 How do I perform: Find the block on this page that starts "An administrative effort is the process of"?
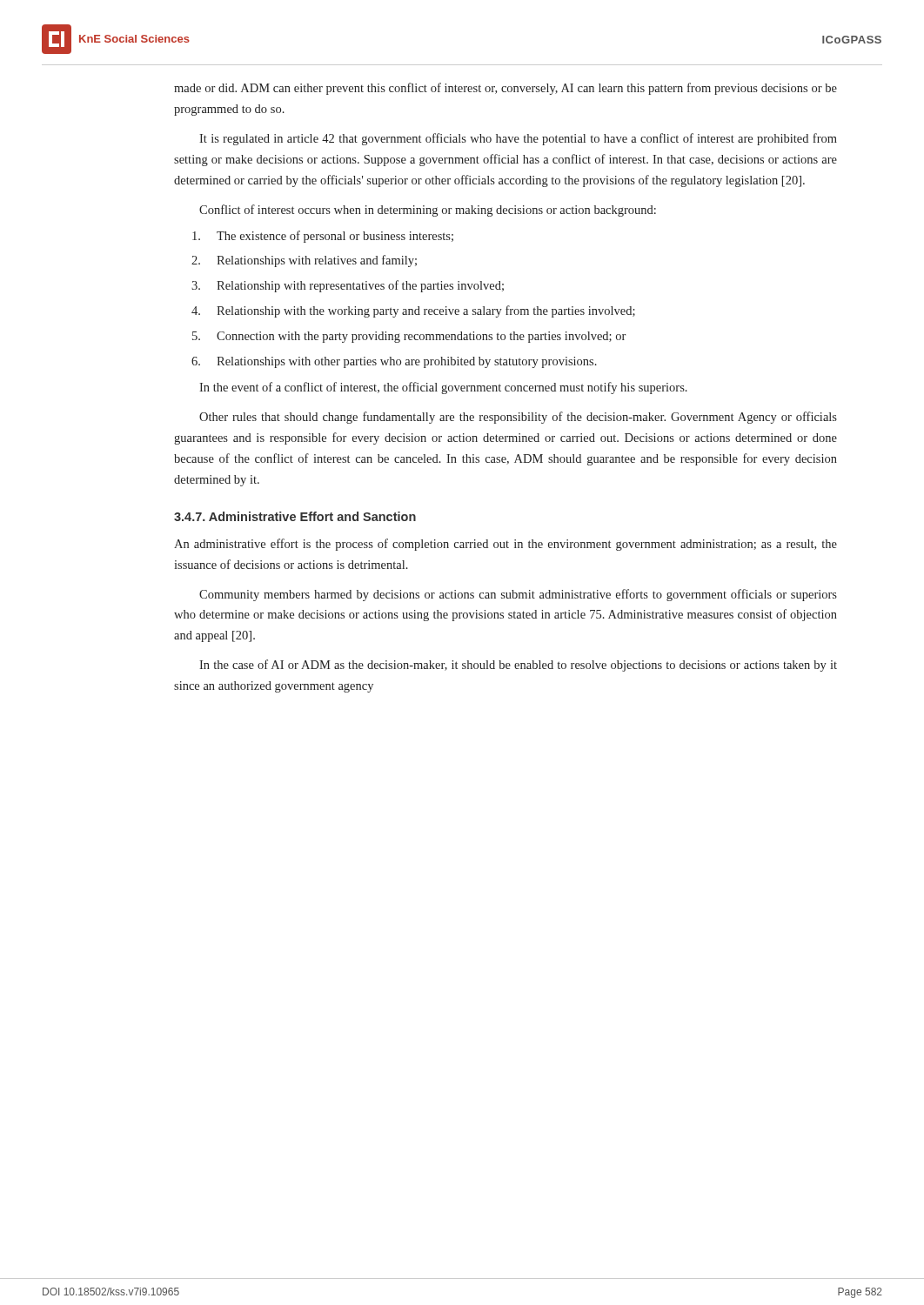pos(505,555)
